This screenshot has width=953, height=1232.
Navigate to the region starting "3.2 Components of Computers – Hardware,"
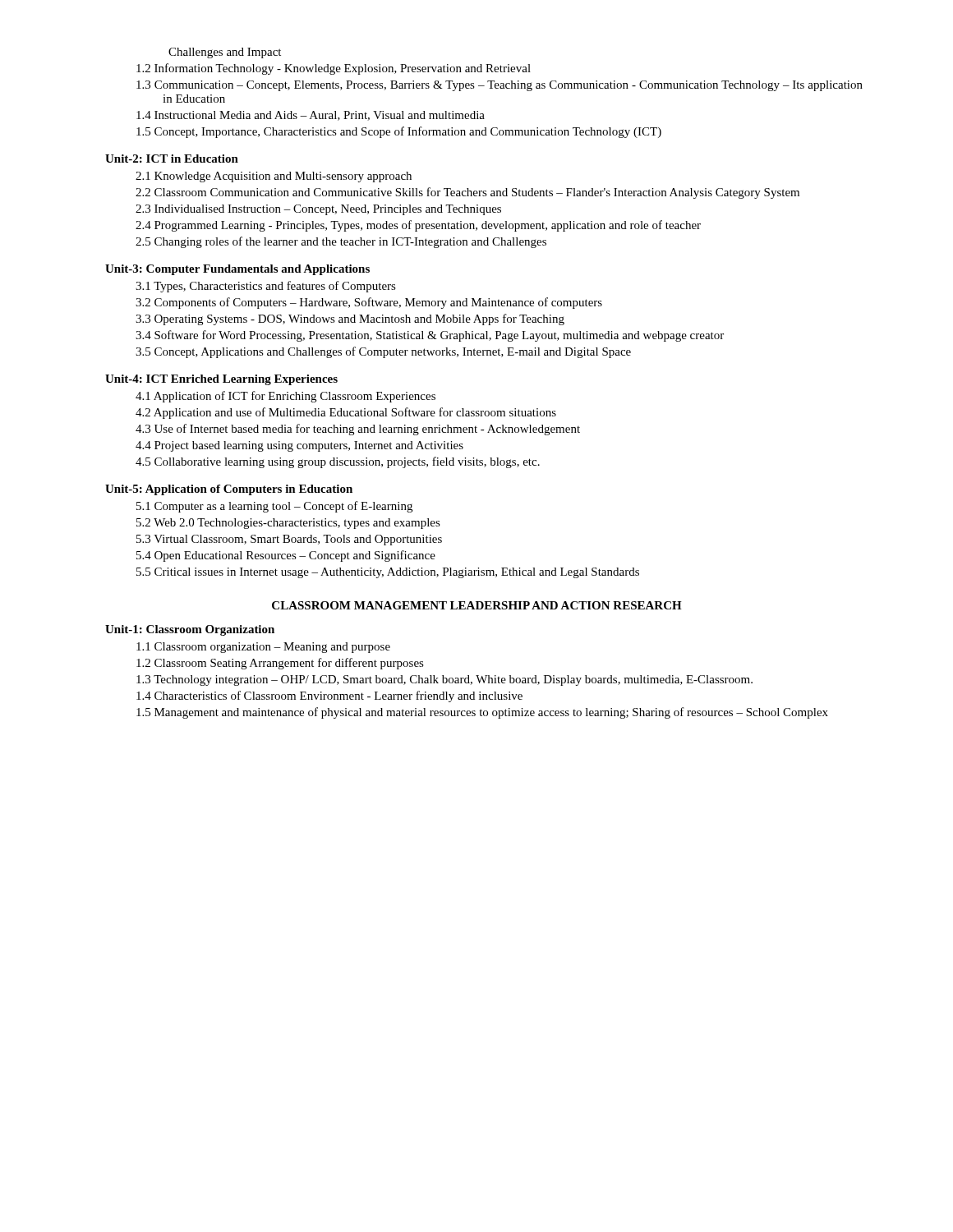point(499,303)
